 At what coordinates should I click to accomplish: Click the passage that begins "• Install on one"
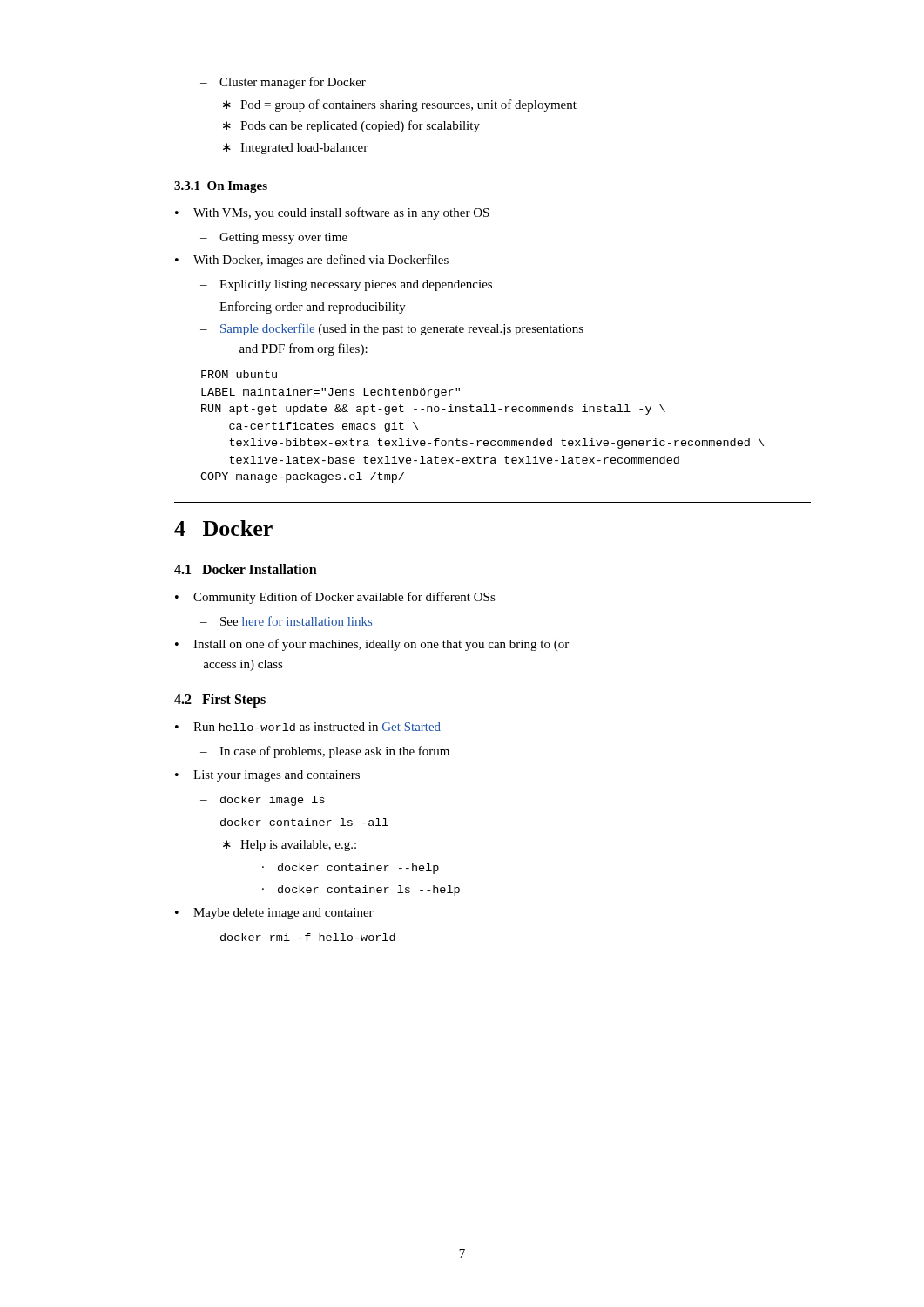coord(492,654)
